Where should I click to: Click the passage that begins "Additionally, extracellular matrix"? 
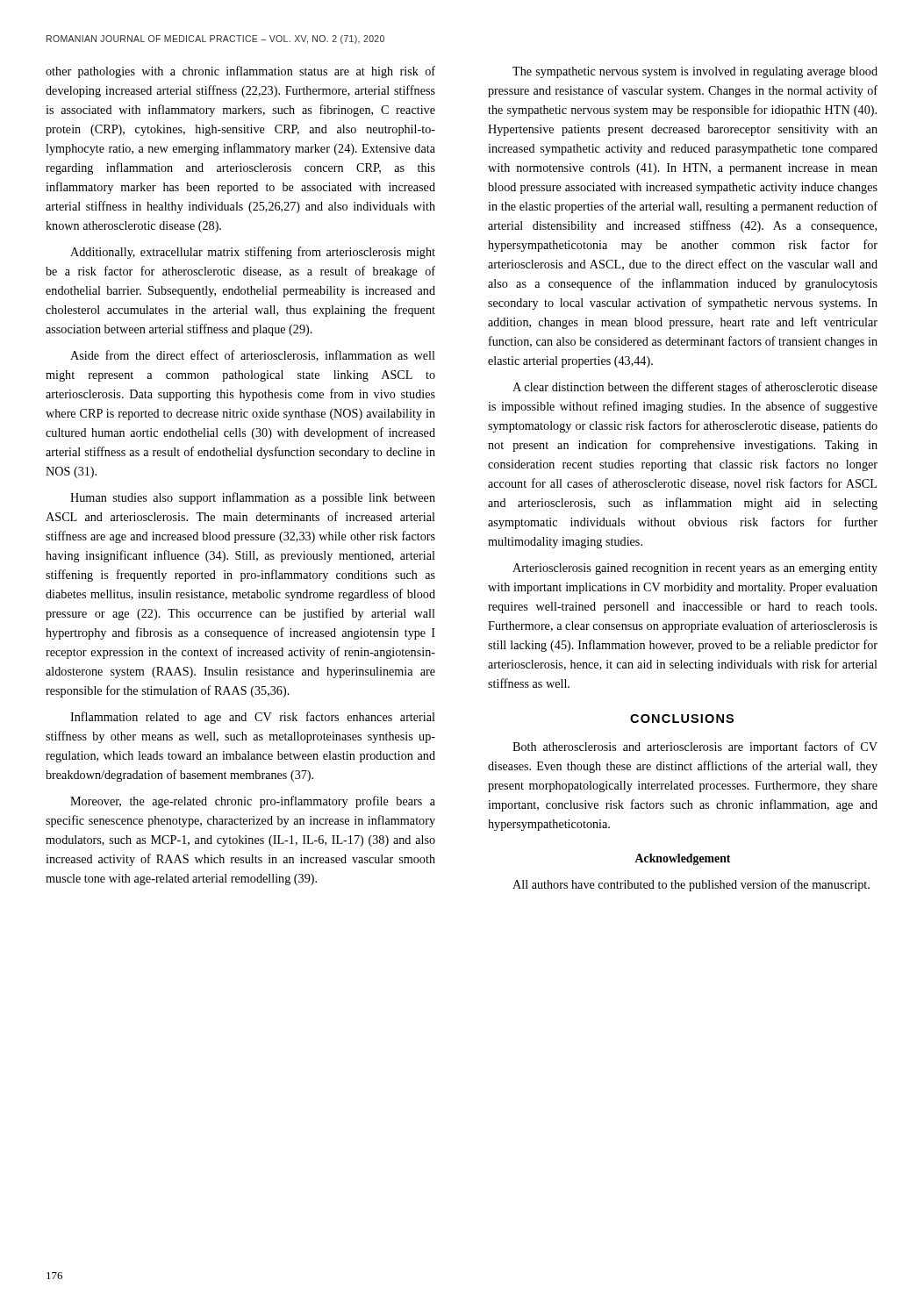[240, 290]
